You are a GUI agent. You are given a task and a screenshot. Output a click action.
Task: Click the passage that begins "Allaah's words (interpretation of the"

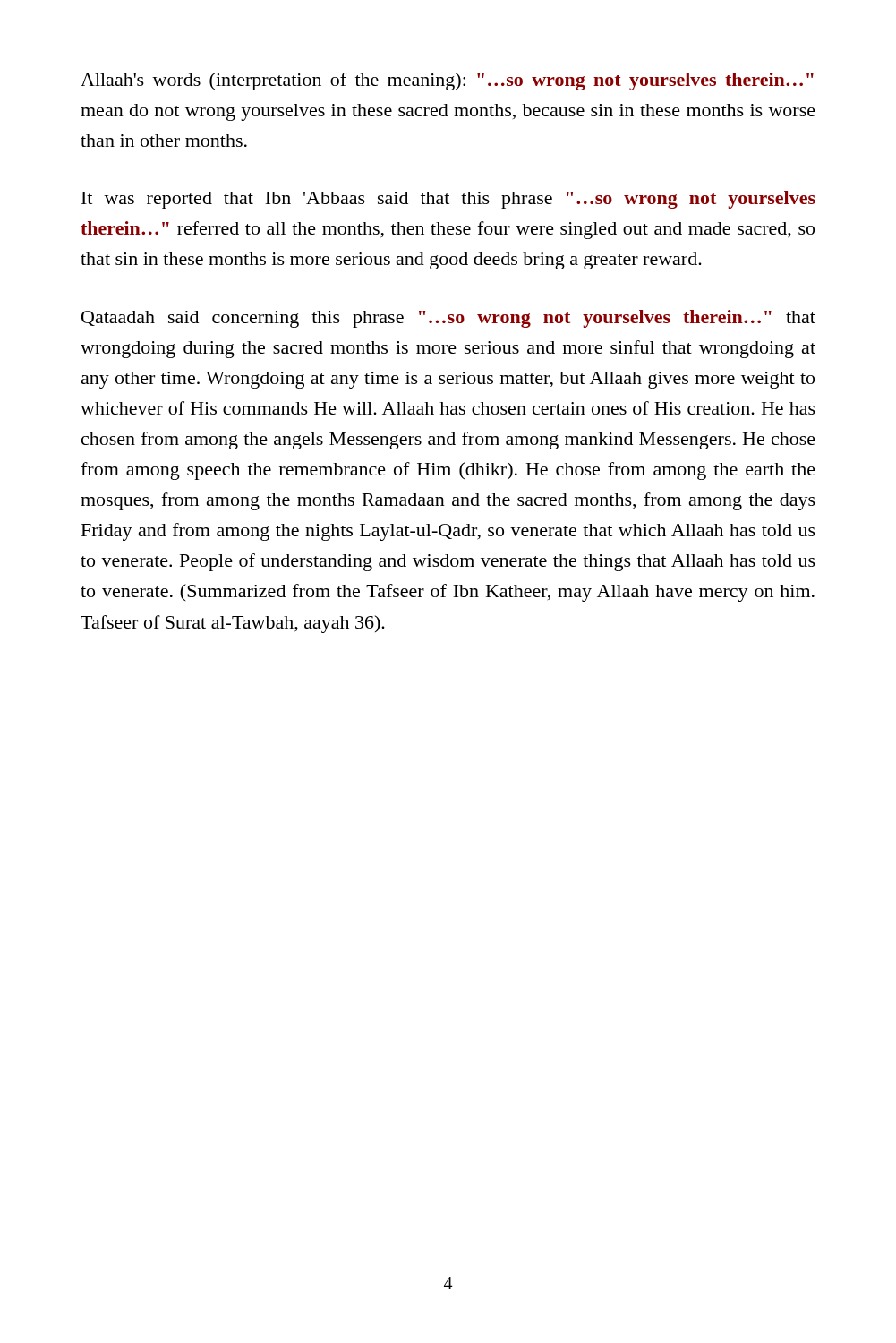pyautogui.click(x=448, y=110)
